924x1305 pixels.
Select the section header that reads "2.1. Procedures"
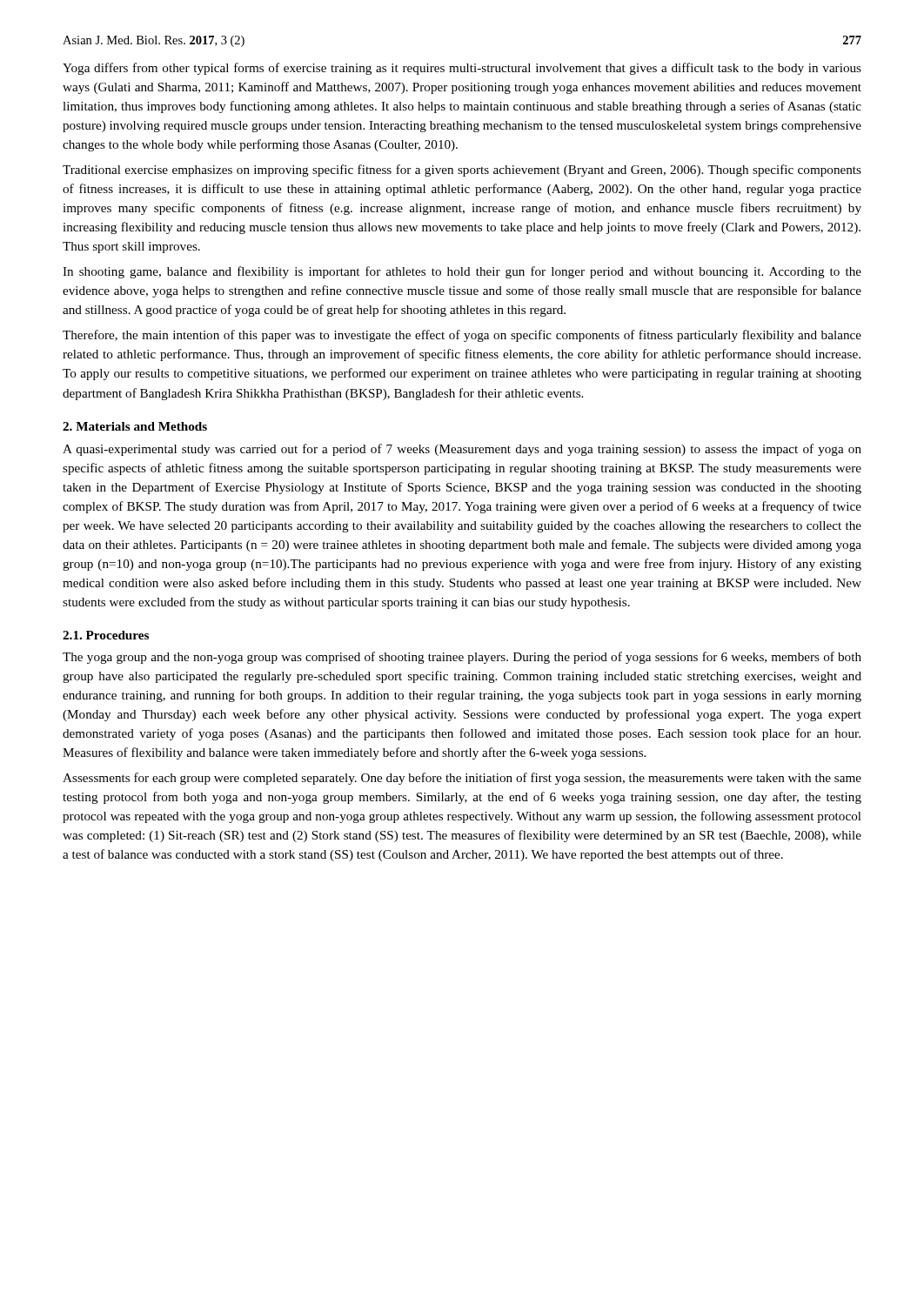106,635
